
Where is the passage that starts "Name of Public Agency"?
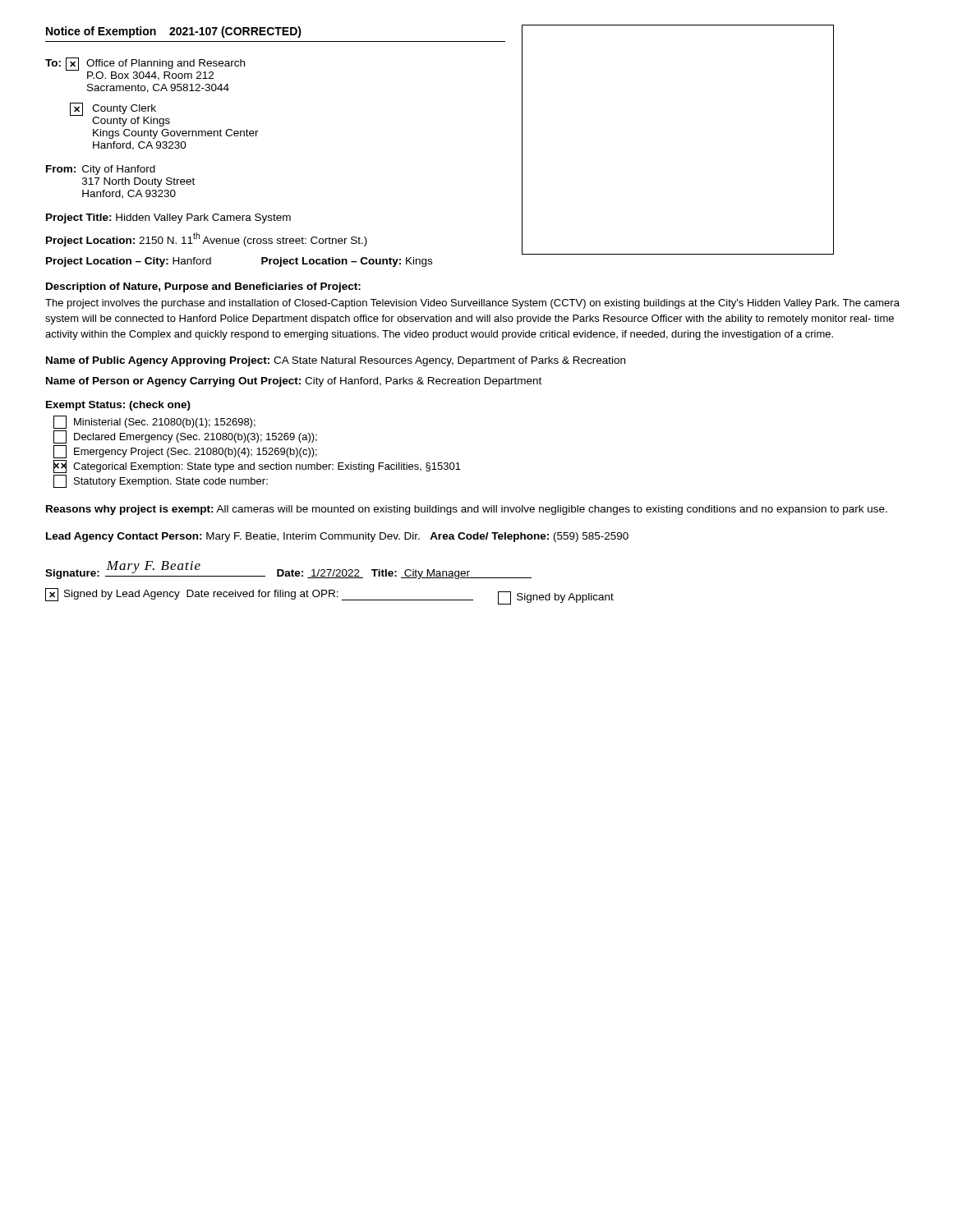pos(336,360)
